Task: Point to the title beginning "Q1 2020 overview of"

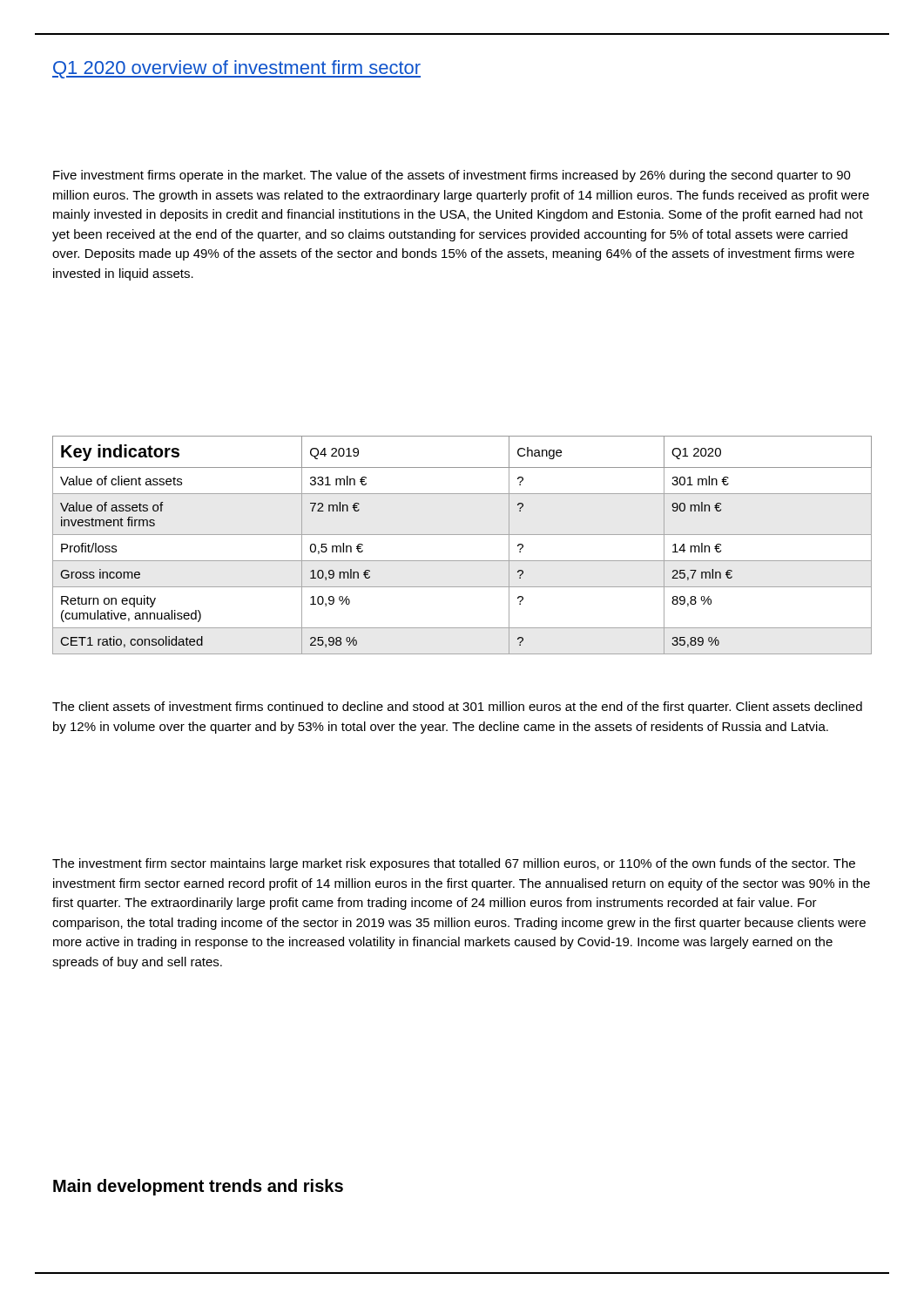Action: [236, 68]
